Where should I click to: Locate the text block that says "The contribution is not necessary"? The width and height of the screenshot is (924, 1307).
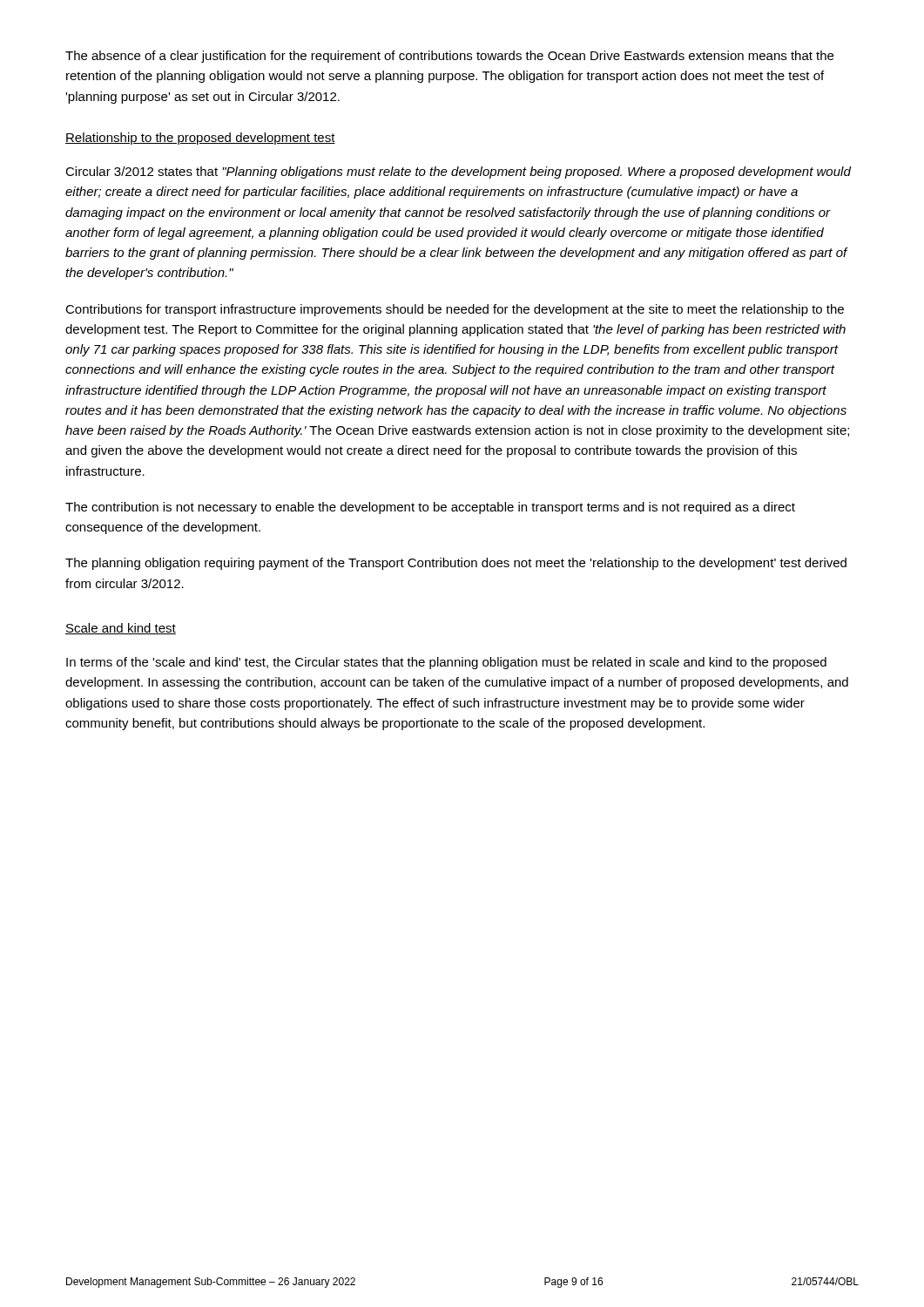[x=430, y=517]
